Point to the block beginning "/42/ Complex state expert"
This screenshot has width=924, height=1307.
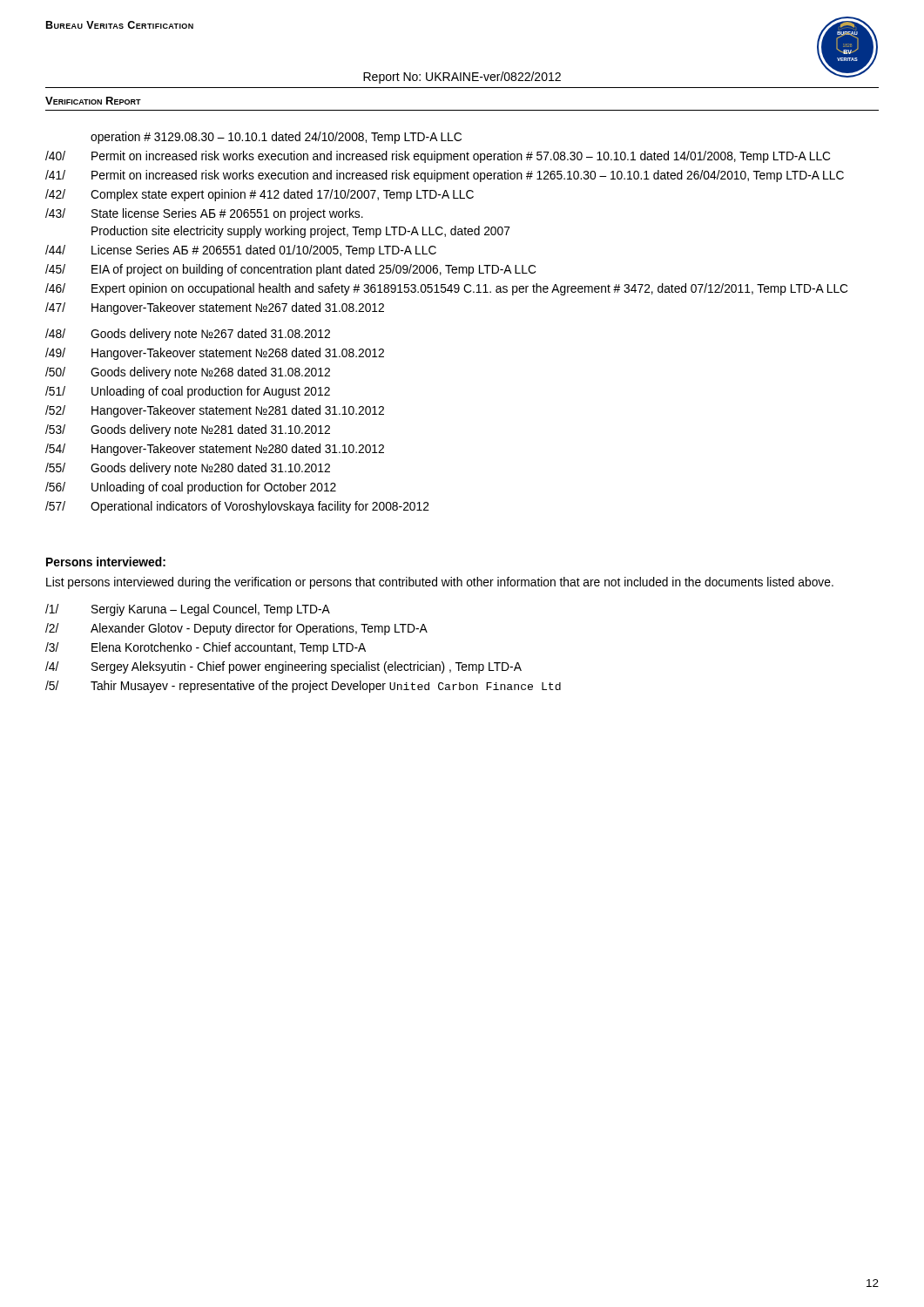click(462, 195)
